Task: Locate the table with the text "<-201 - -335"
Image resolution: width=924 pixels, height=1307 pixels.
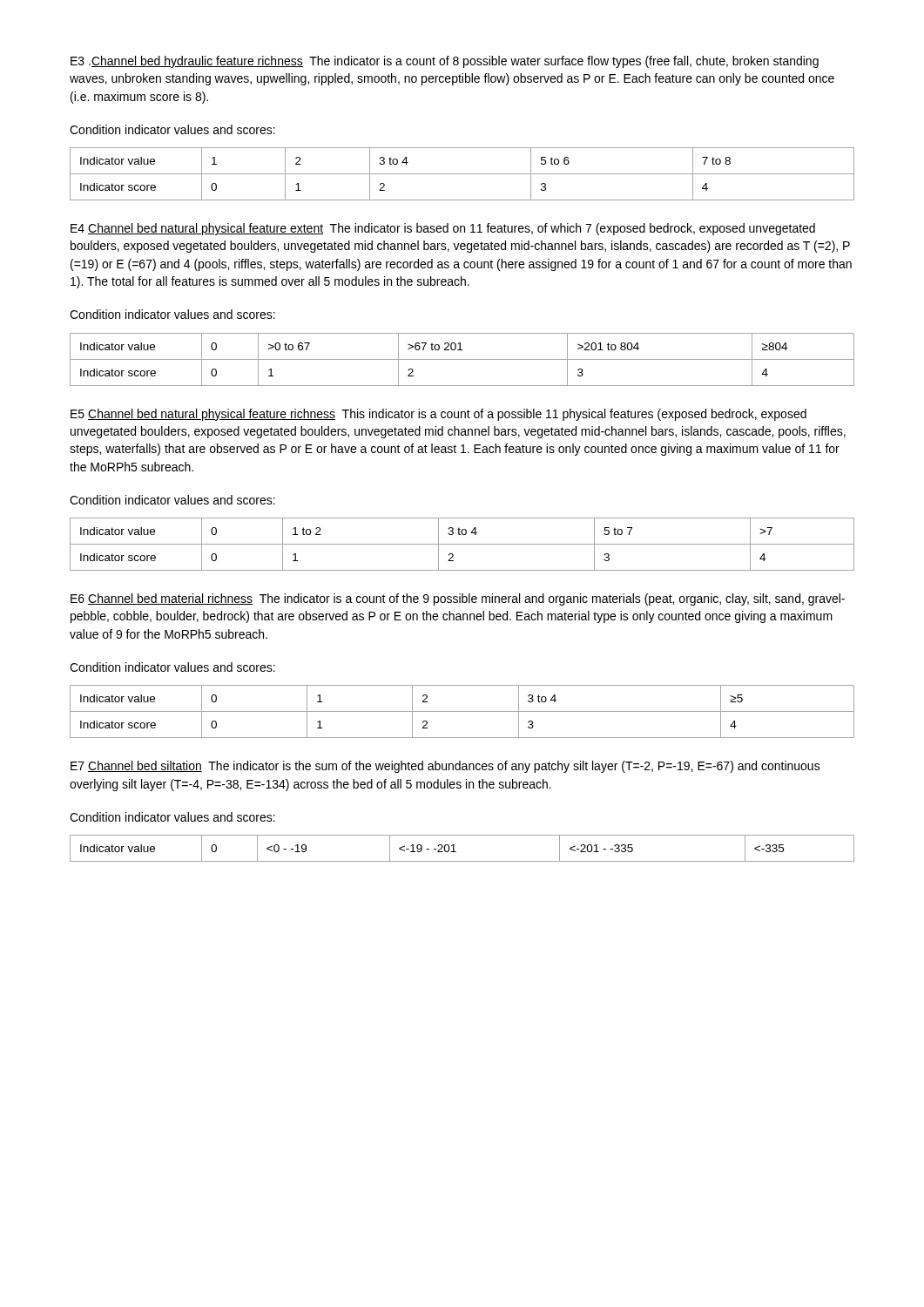Action: [462, 848]
